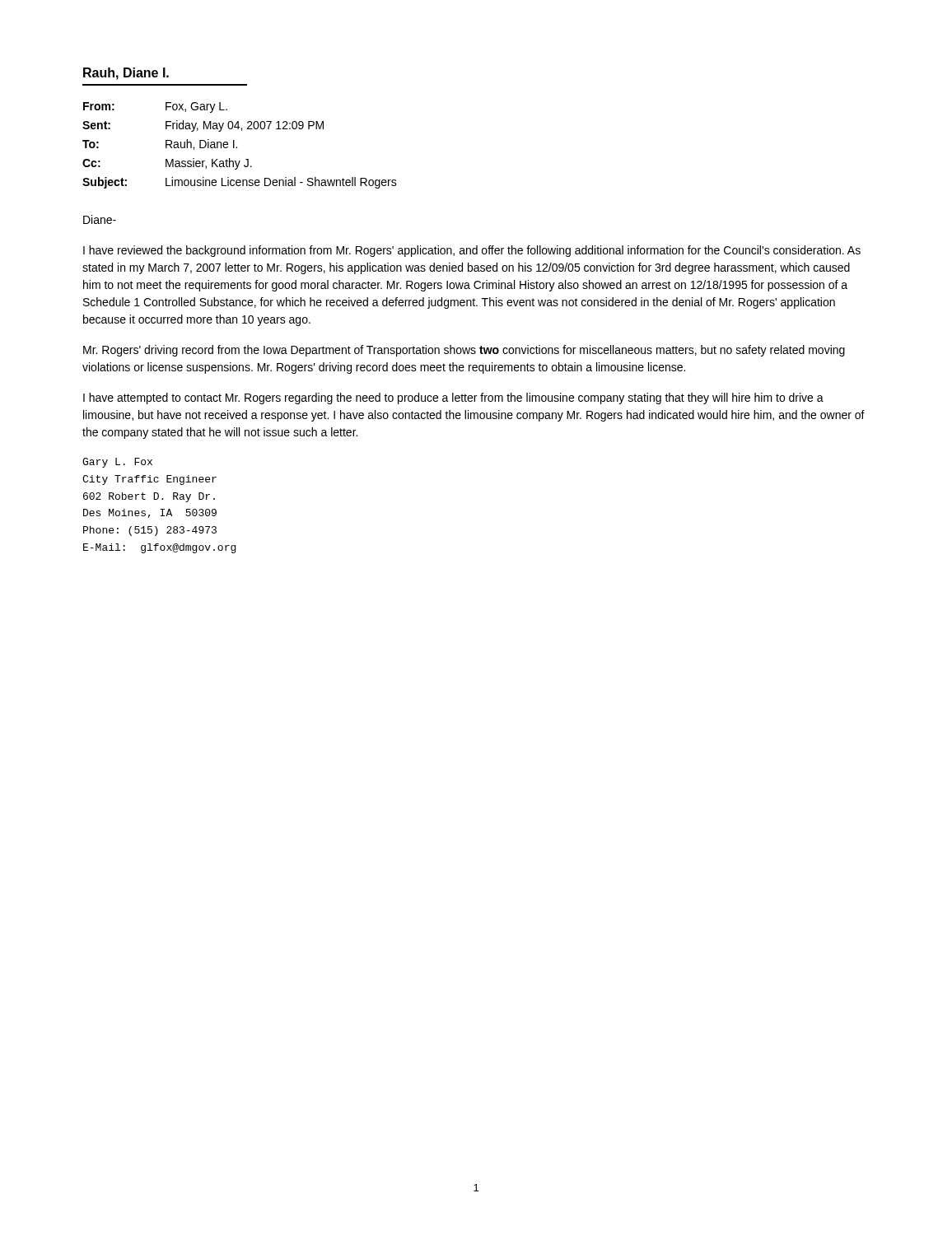Navigate to the block starting "Gary L. Fox City Traffic Engineer 602"
The width and height of the screenshot is (952, 1235).
click(x=159, y=505)
